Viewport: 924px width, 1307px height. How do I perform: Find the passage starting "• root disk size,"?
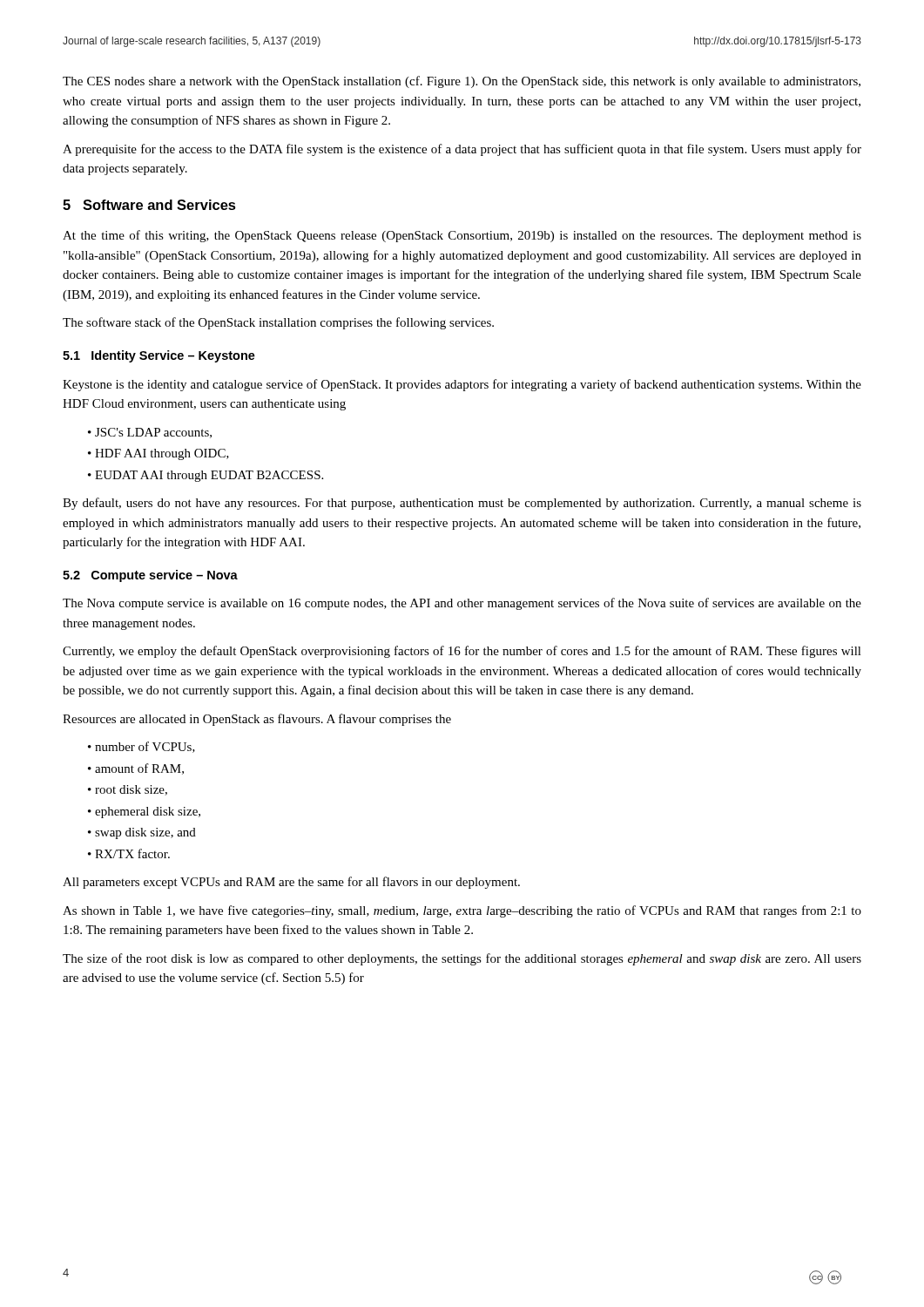click(x=128, y=790)
